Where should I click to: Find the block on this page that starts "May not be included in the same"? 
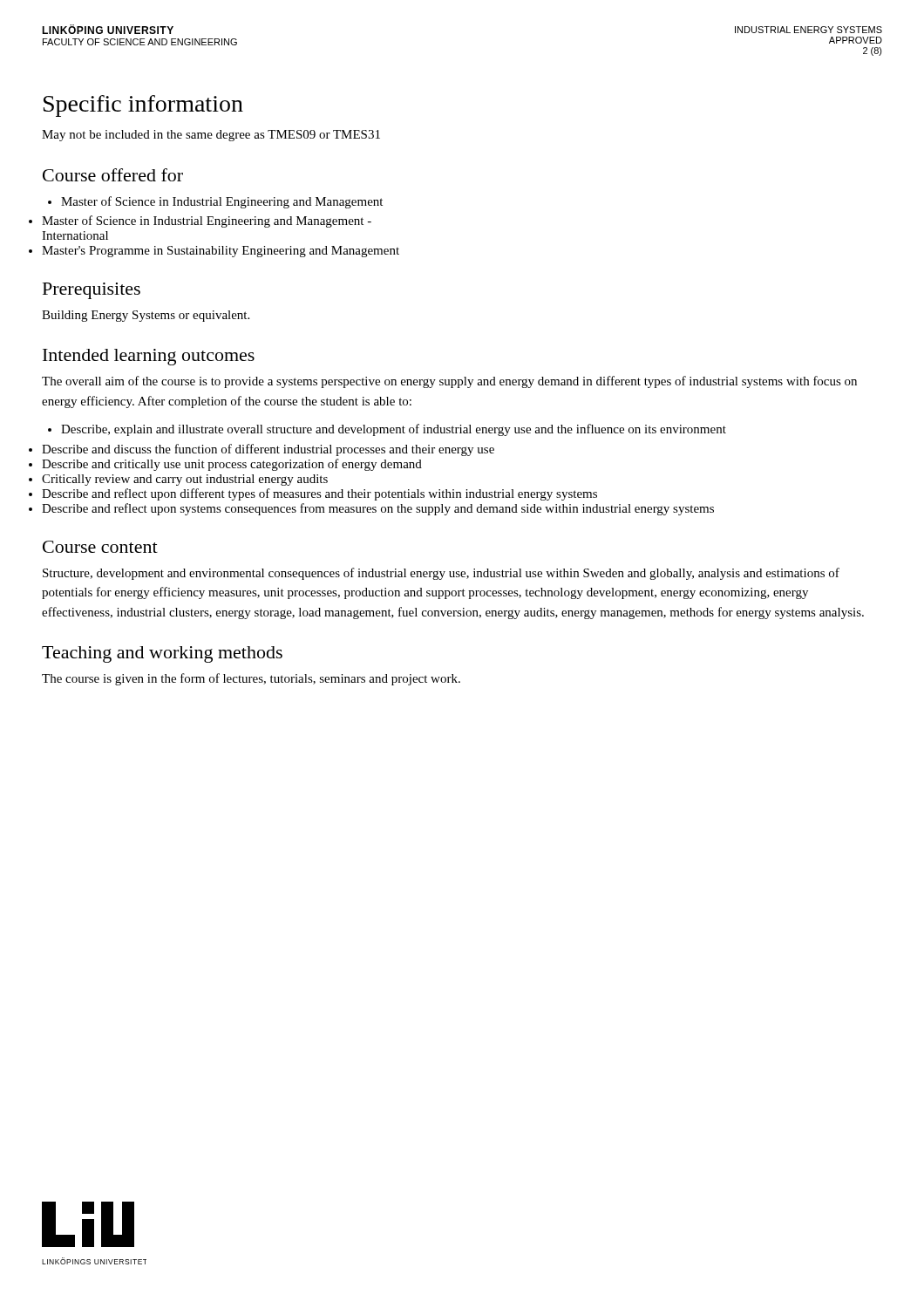click(211, 136)
